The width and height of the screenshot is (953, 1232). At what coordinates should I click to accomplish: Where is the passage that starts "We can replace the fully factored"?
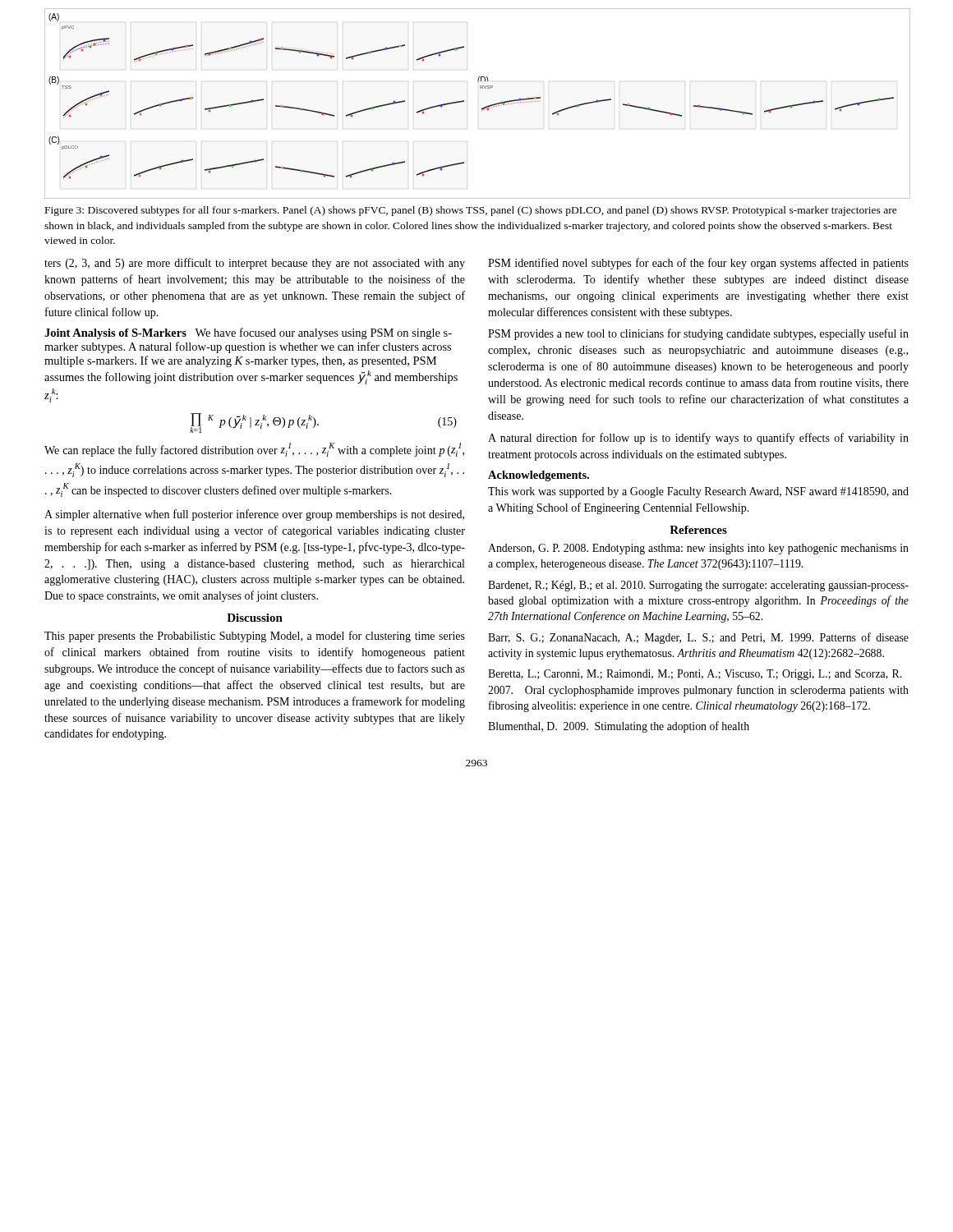point(255,470)
